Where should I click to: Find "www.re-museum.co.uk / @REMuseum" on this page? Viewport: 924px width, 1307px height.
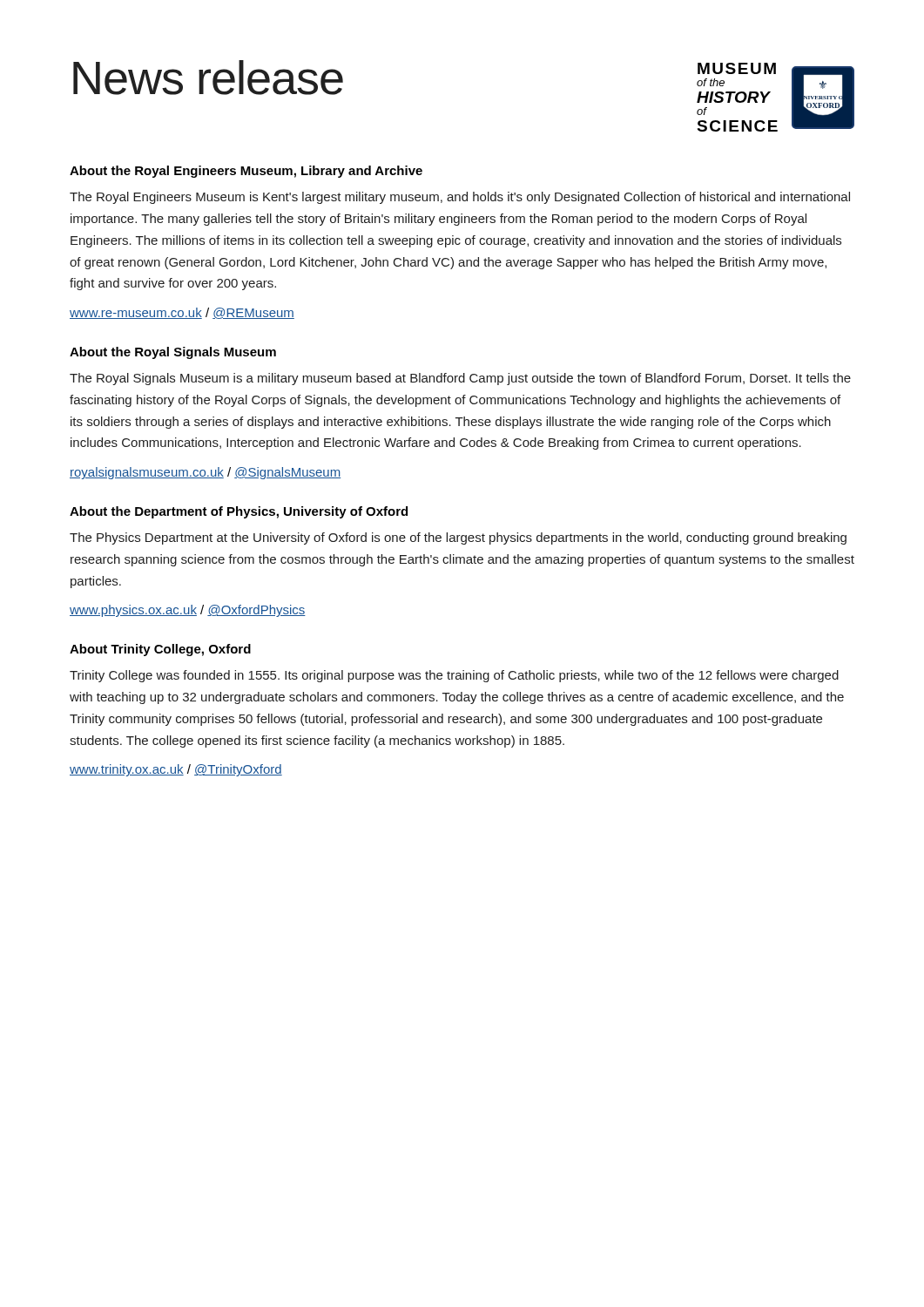pyautogui.click(x=182, y=313)
